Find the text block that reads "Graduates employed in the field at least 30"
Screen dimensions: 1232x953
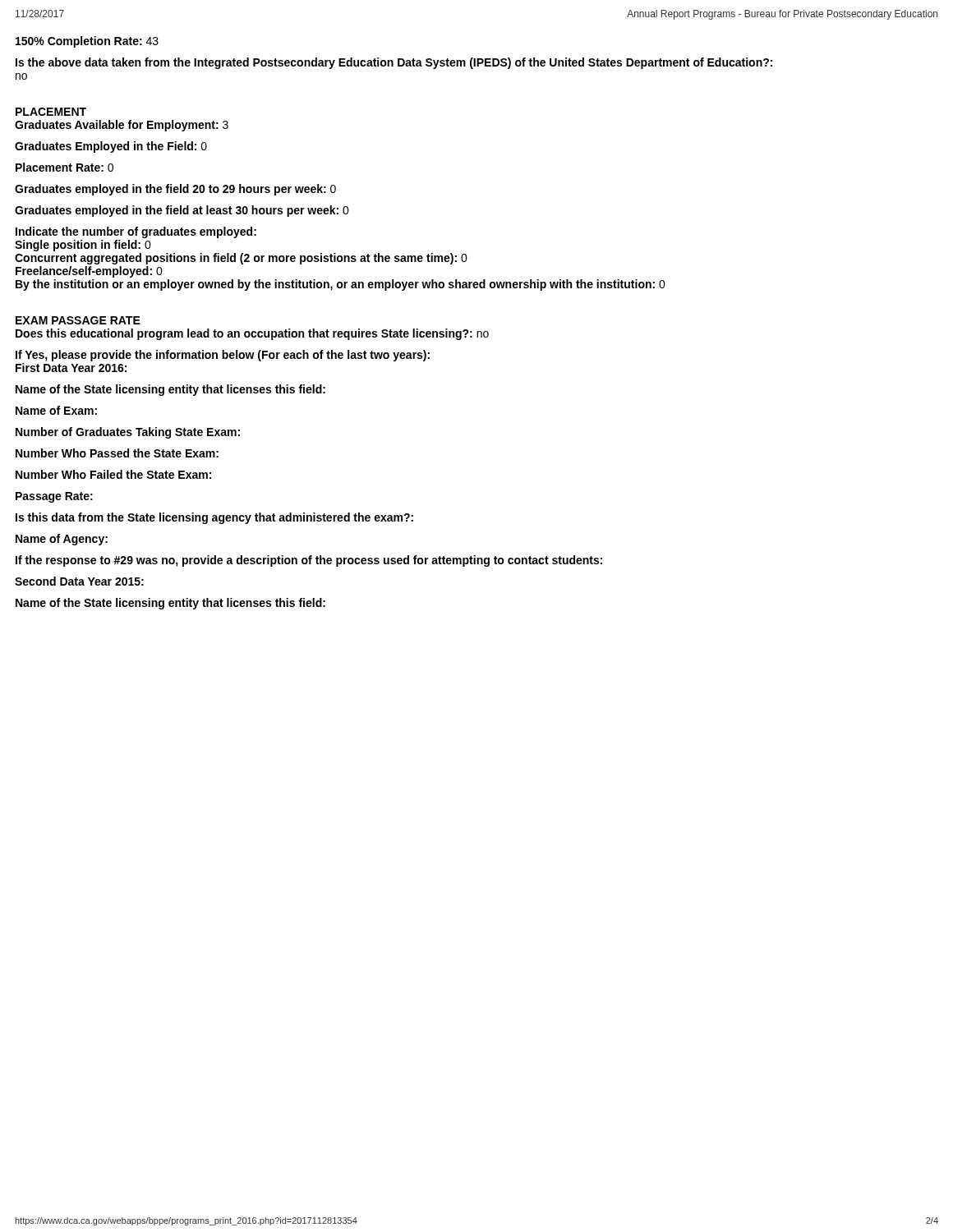(182, 210)
